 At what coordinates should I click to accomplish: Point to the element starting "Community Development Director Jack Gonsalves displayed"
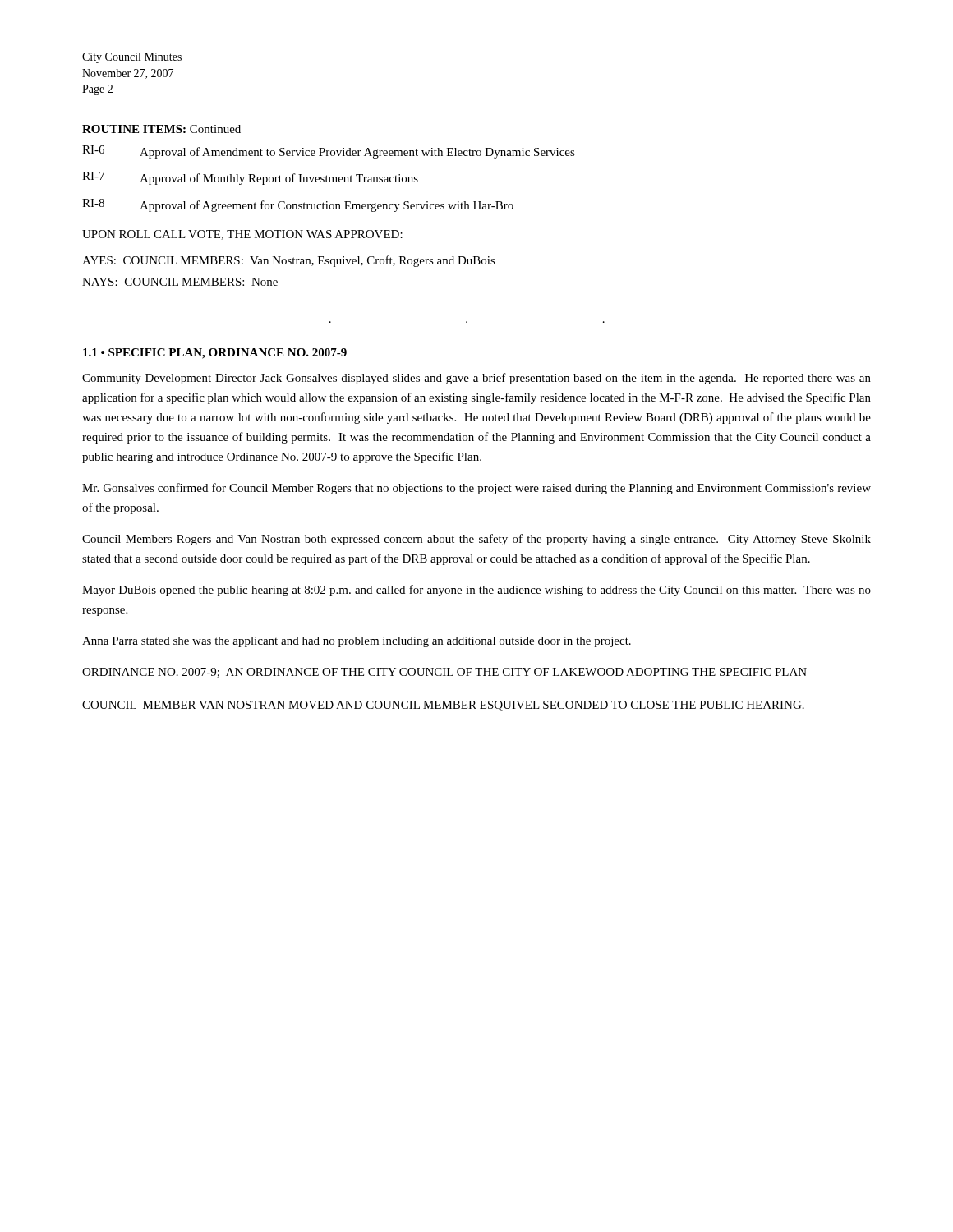(476, 417)
